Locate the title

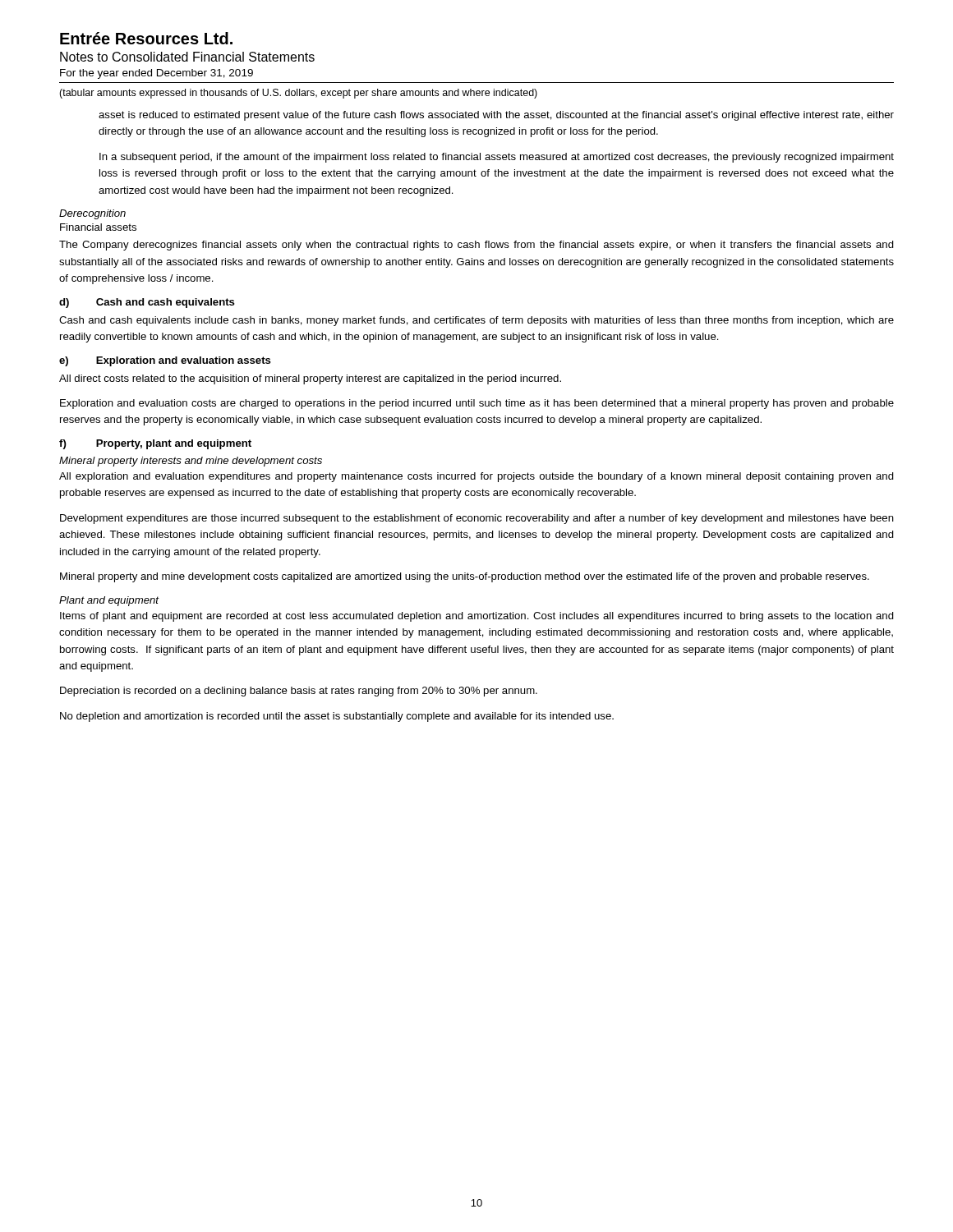pyautogui.click(x=476, y=39)
